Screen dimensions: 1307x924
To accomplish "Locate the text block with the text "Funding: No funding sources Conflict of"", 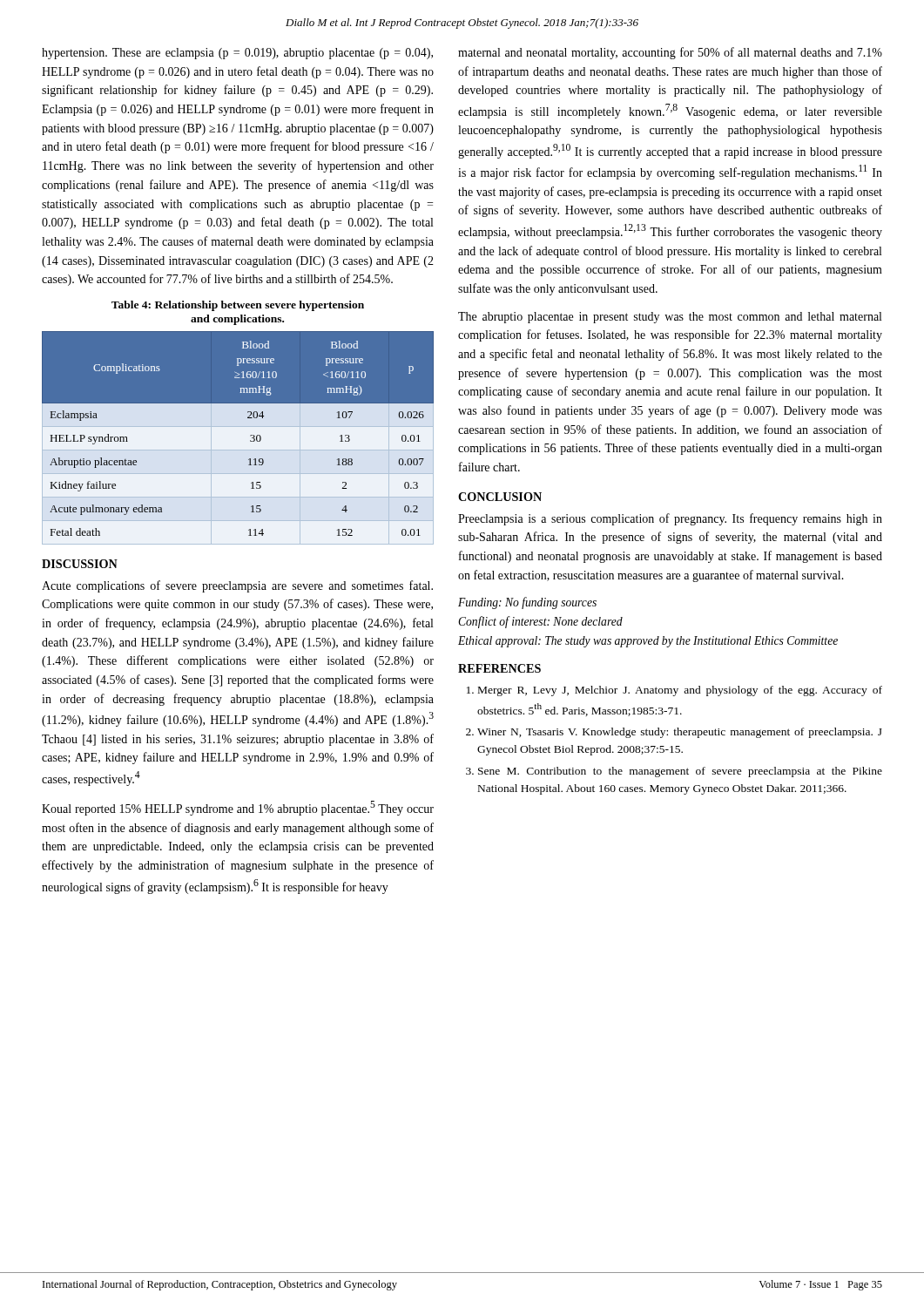I will (x=527, y=603).
